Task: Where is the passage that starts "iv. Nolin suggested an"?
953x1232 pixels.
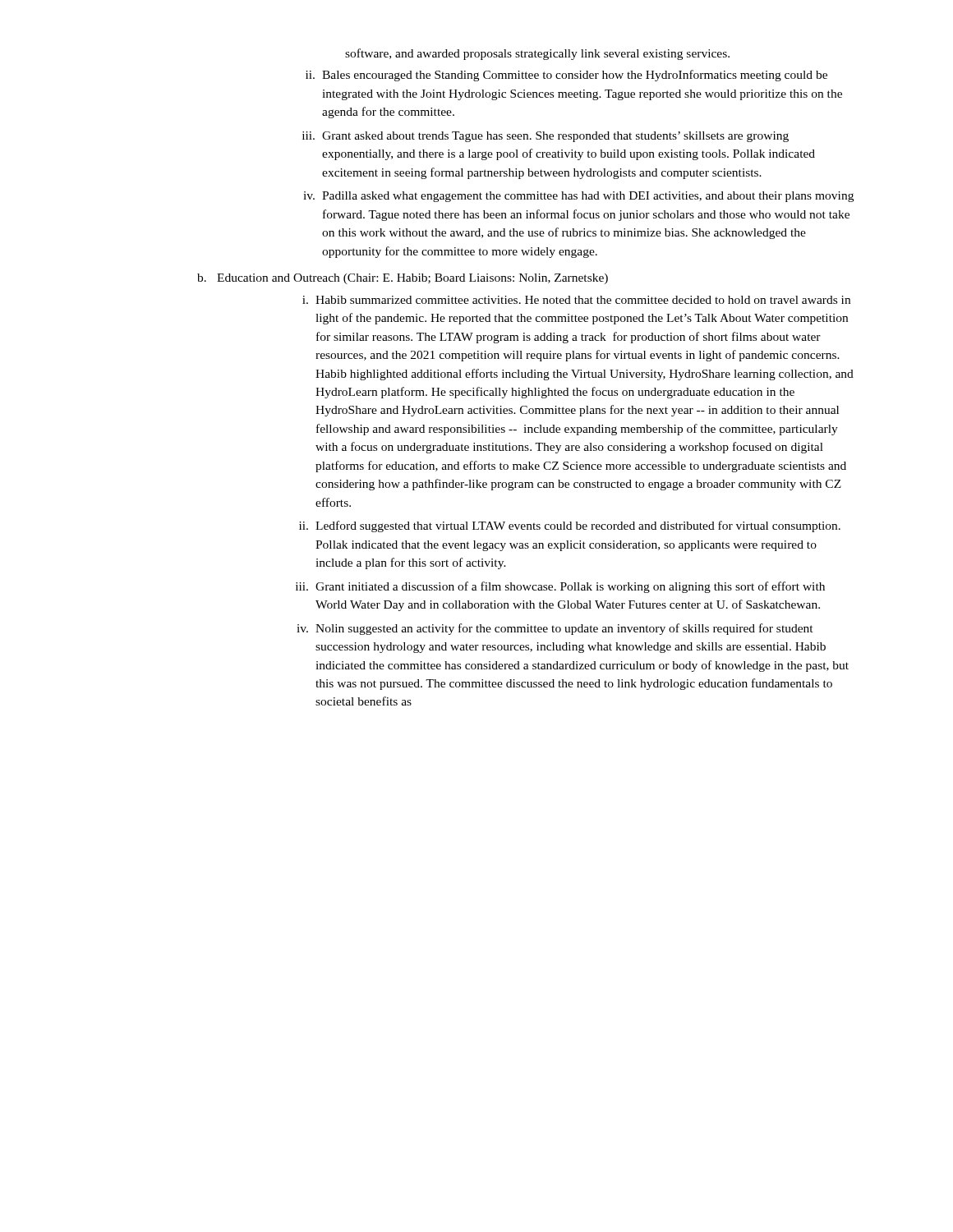Action: point(570,665)
